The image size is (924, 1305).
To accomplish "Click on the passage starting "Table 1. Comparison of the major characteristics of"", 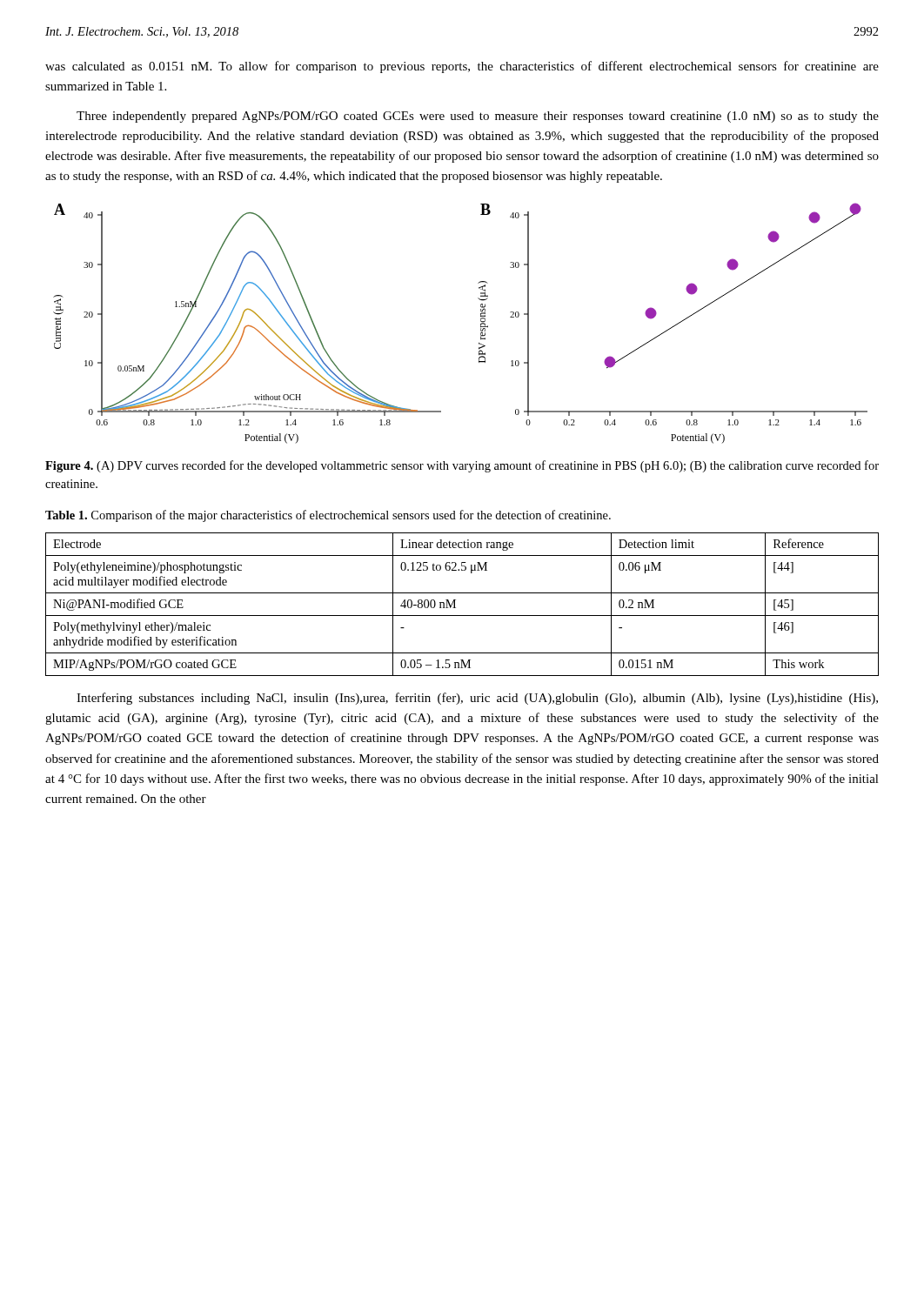I will (328, 515).
